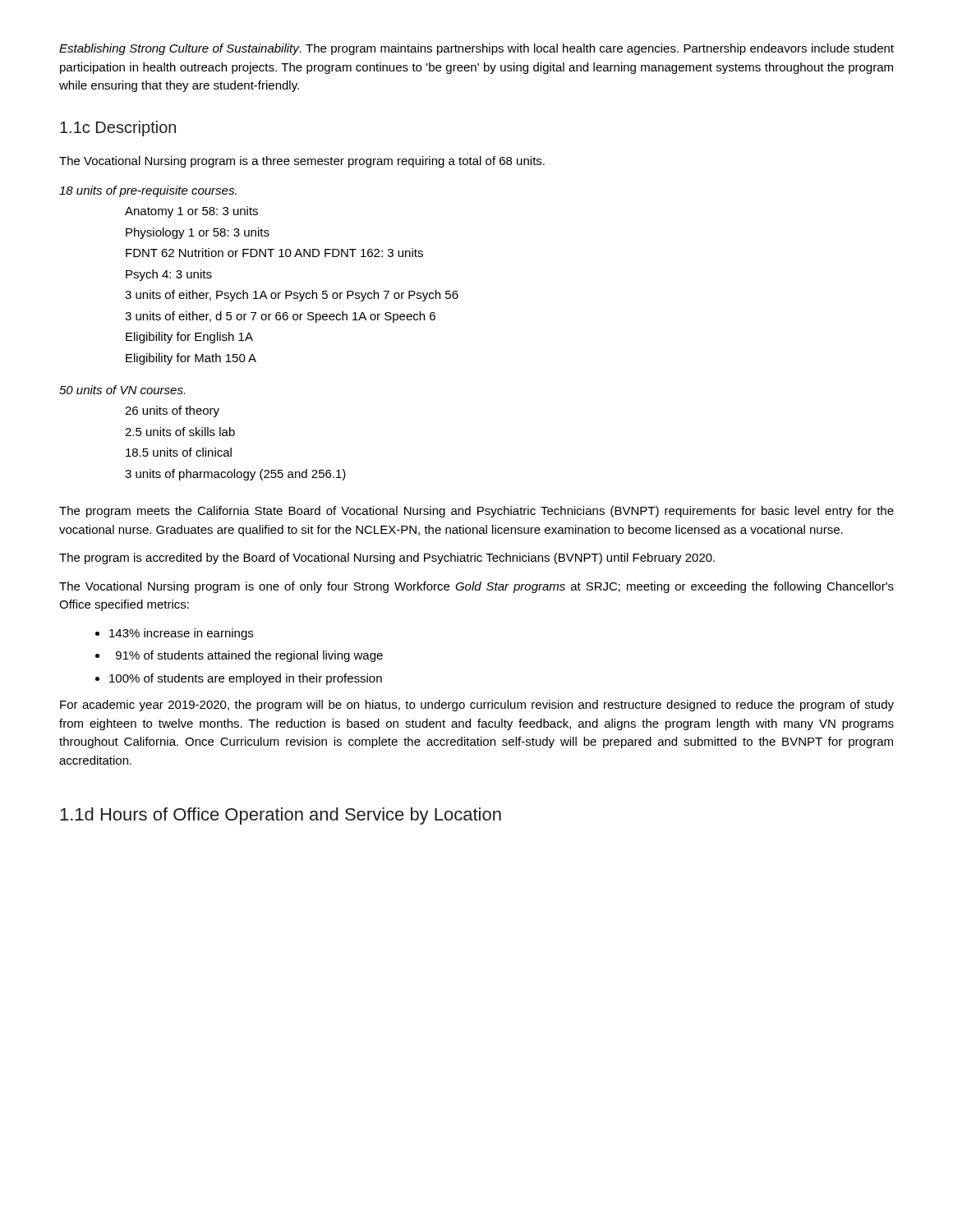The image size is (953, 1232).
Task: Locate the text block that reads "The program meets the California State Board of"
Action: coord(476,520)
